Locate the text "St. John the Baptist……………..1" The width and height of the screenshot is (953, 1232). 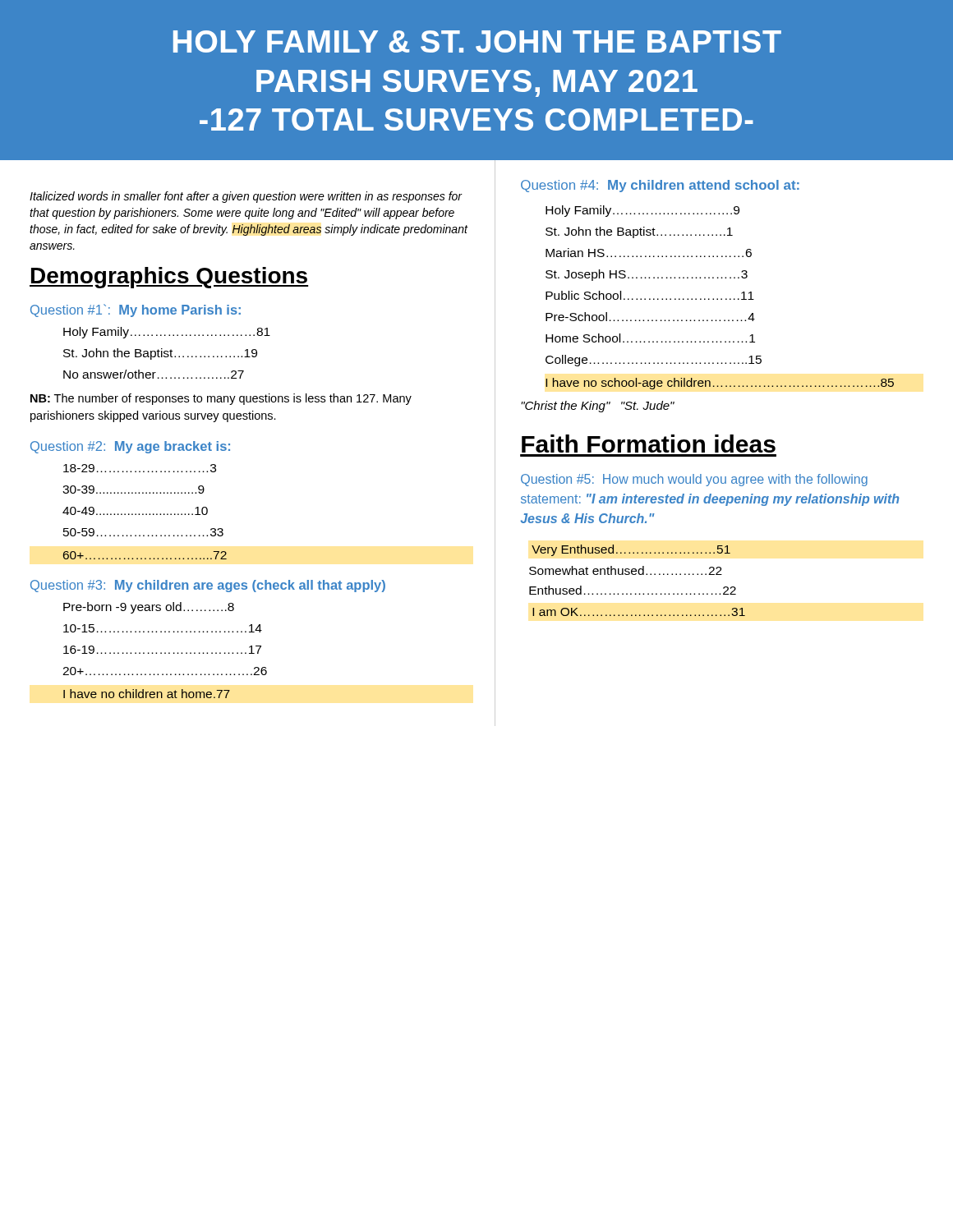[722, 232]
